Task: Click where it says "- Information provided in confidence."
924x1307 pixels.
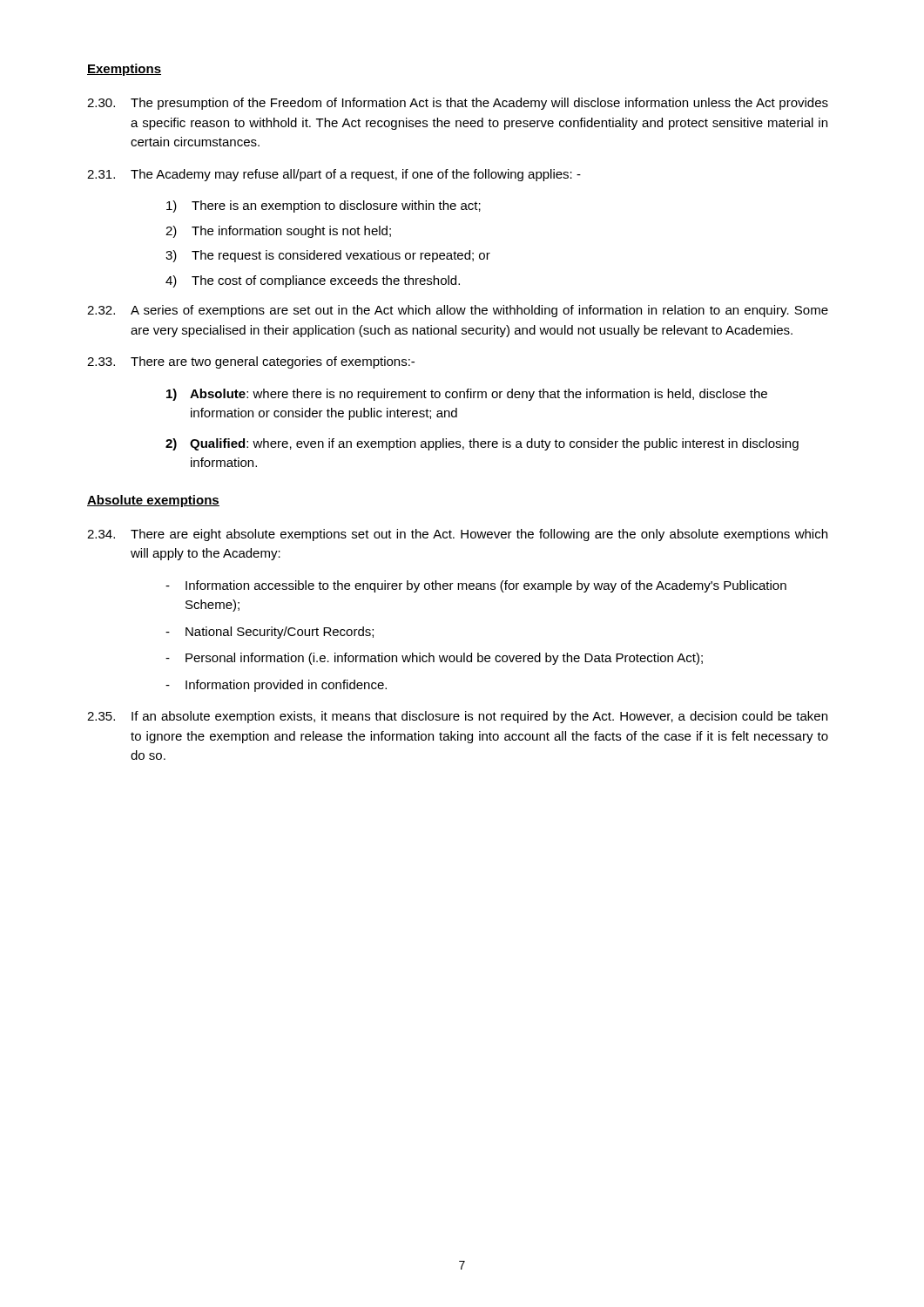Action: [277, 685]
